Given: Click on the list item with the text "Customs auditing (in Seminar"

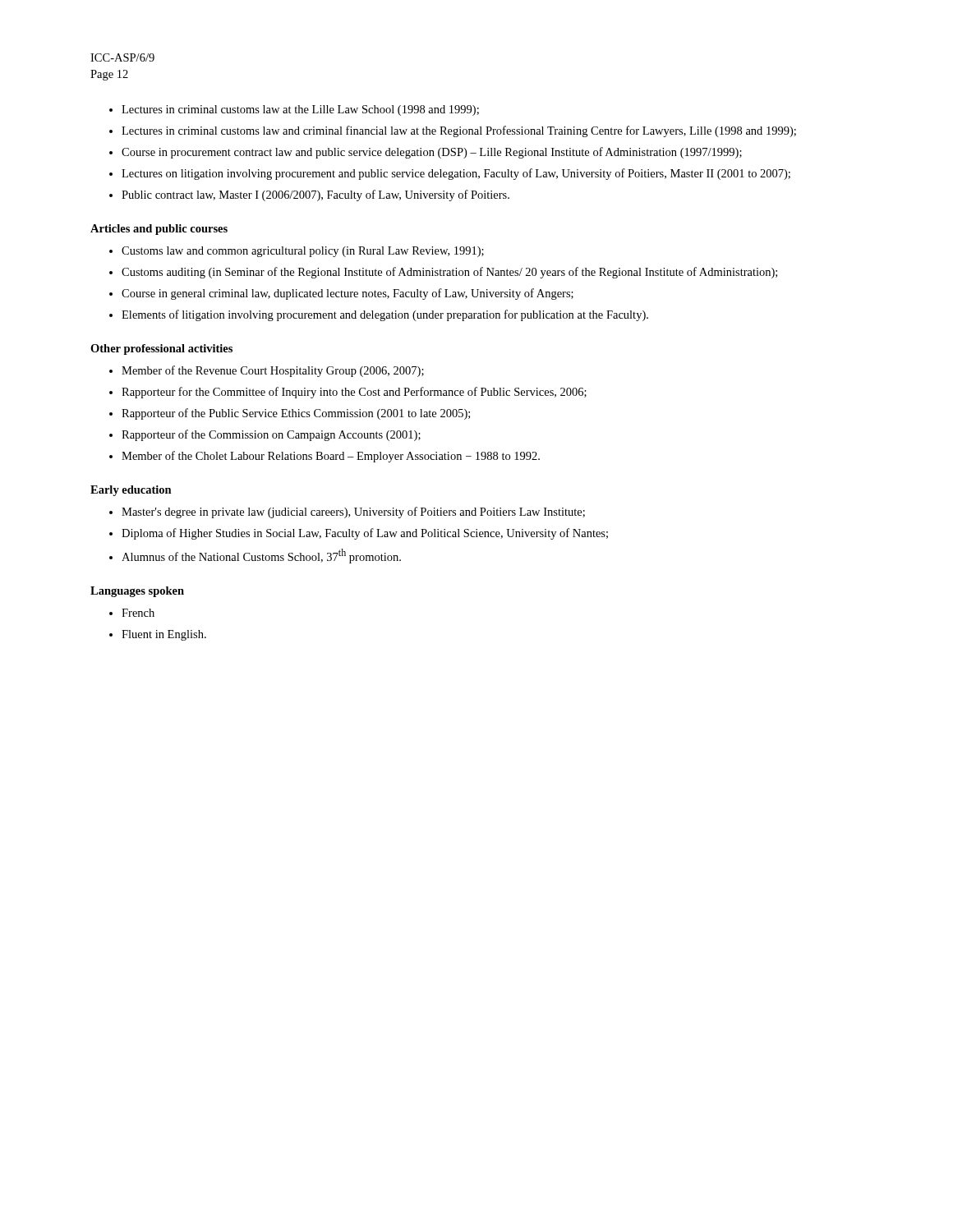Looking at the screenshot, I should click(450, 272).
